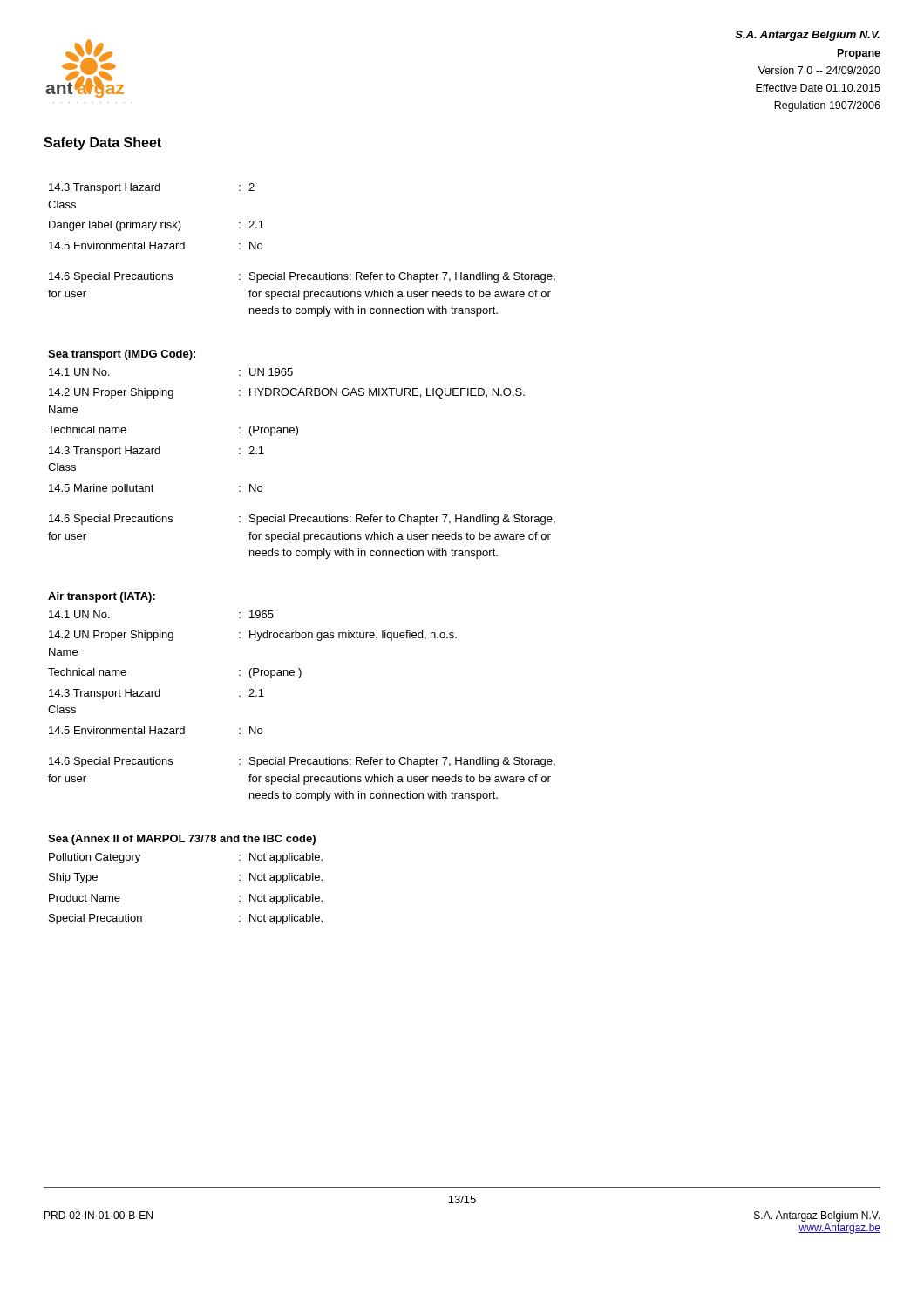Viewport: 924px width, 1308px height.
Task: Find the section header that says "Air transport (IATA):"
Action: 102,596
